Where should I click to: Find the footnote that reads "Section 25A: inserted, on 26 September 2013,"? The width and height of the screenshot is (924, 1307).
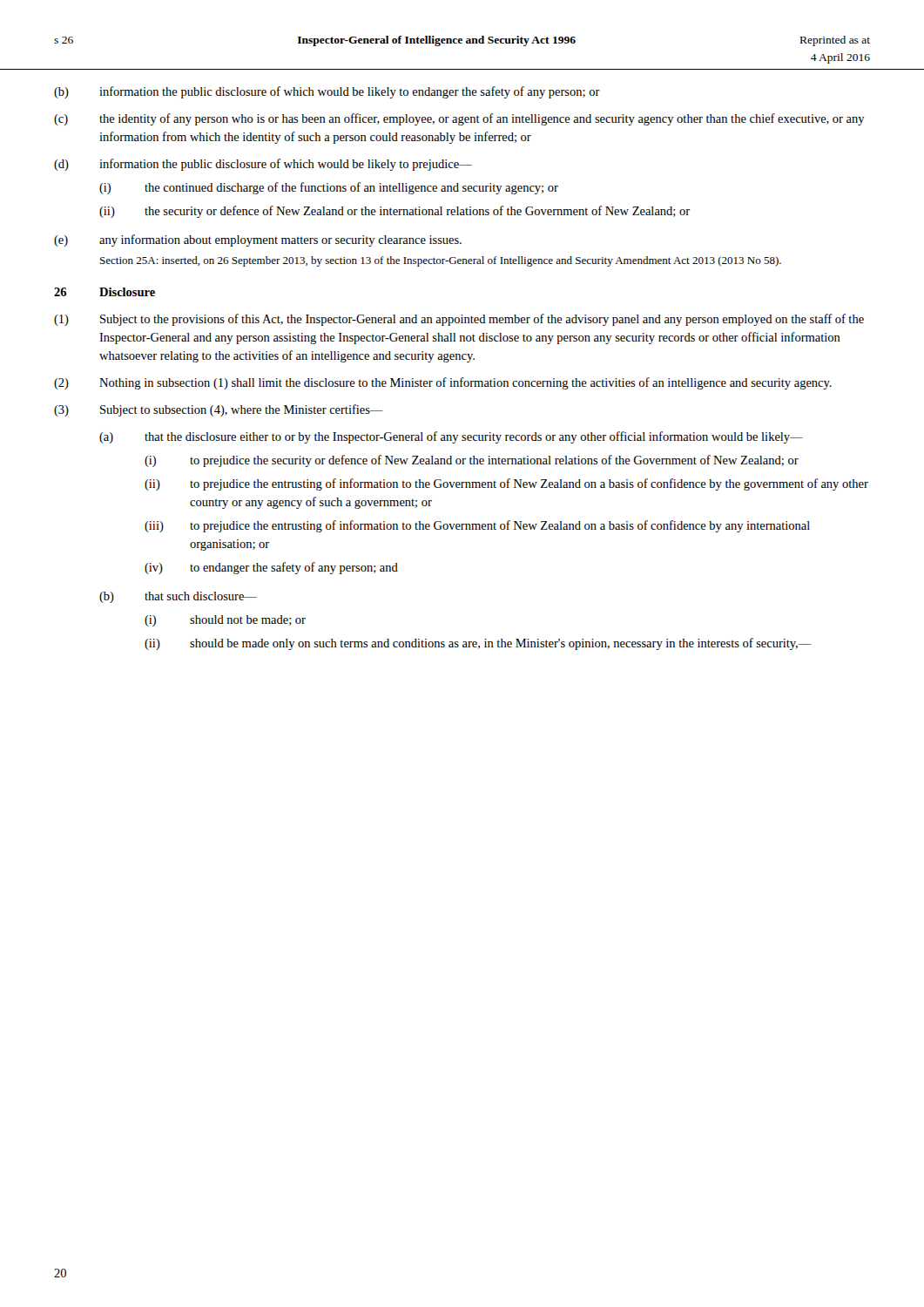pyautogui.click(x=440, y=260)
